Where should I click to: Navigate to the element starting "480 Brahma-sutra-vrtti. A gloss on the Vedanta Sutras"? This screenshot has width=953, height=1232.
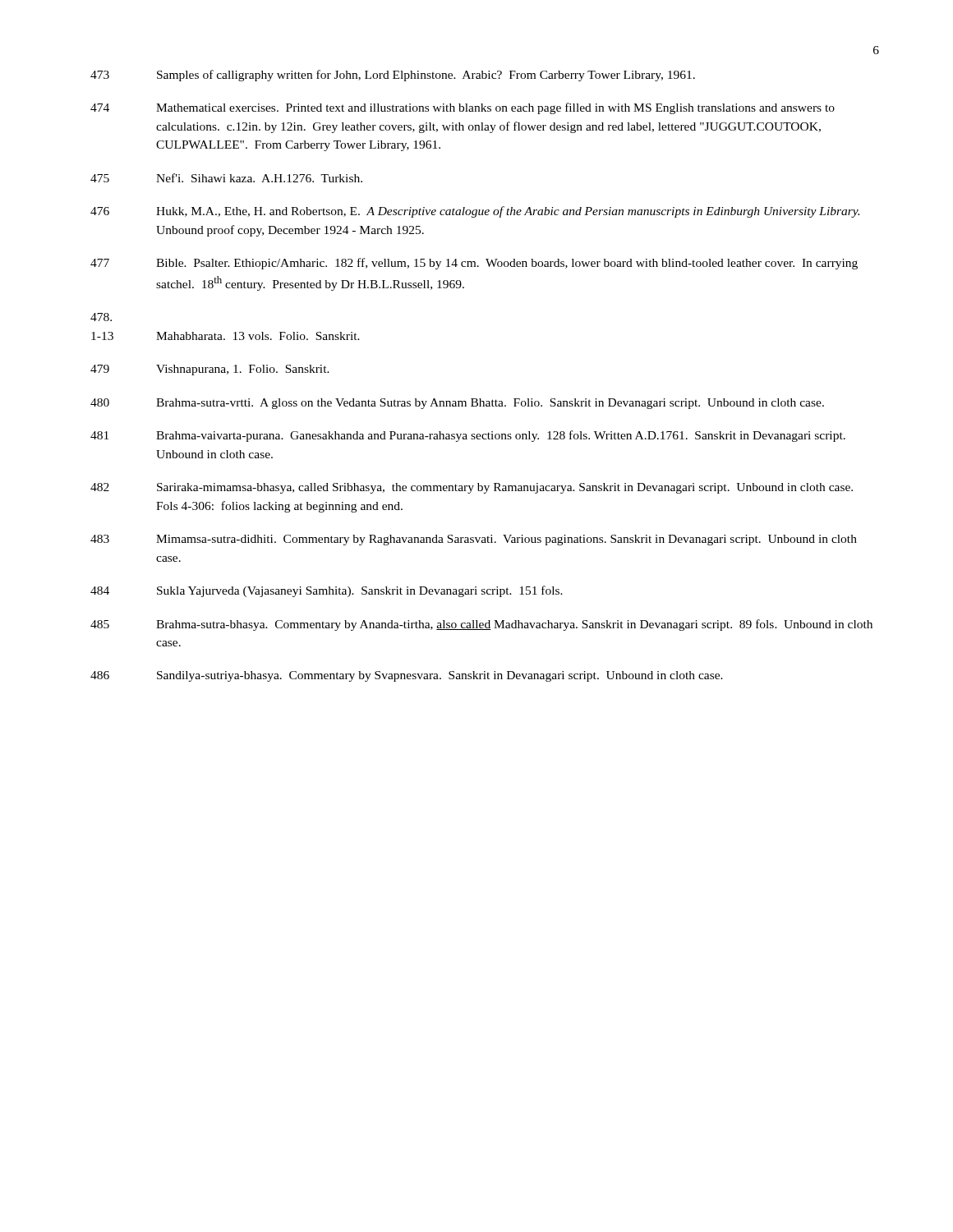coord(485,402)
